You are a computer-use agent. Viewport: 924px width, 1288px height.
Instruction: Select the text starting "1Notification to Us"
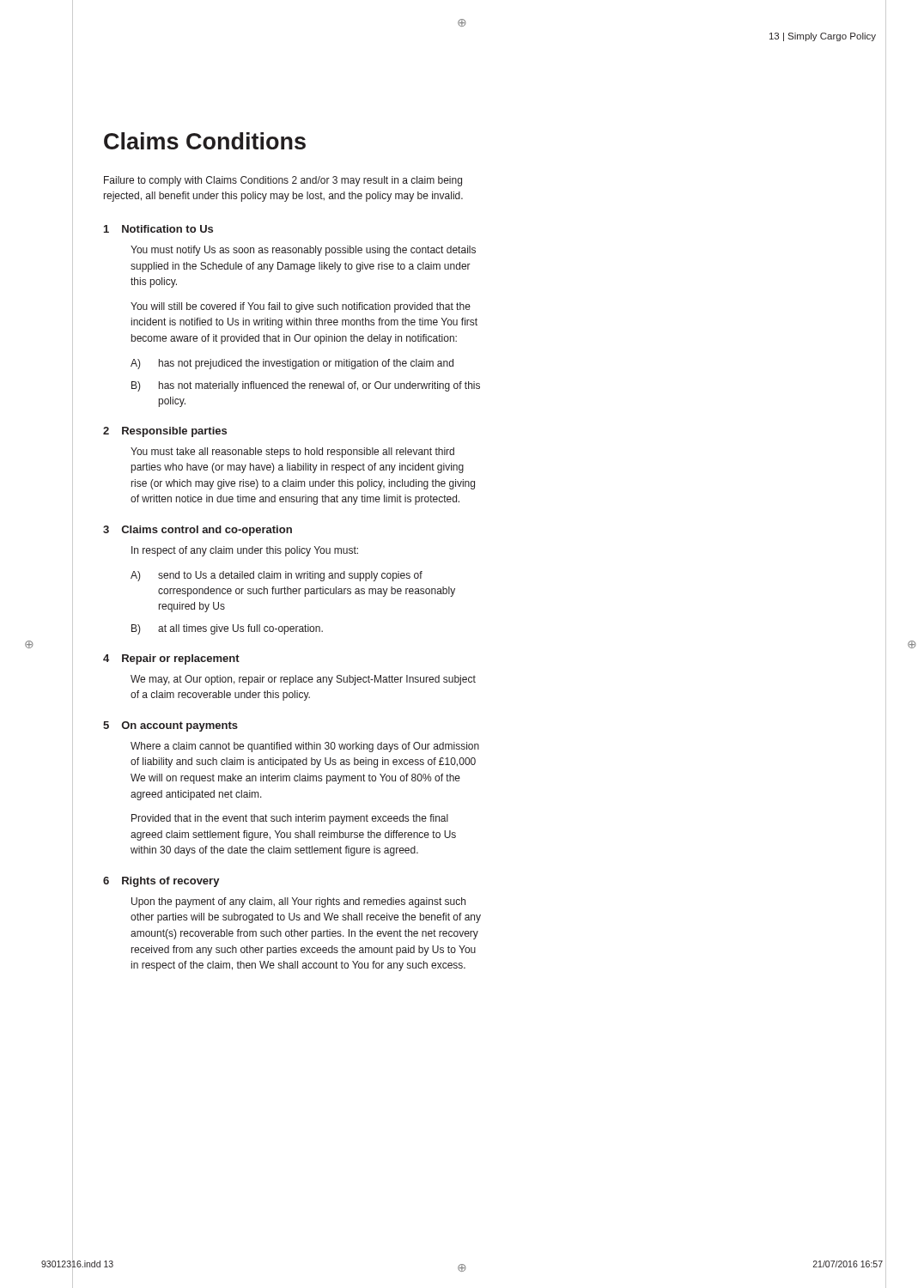pyautogui.click(x=158, y=229)
